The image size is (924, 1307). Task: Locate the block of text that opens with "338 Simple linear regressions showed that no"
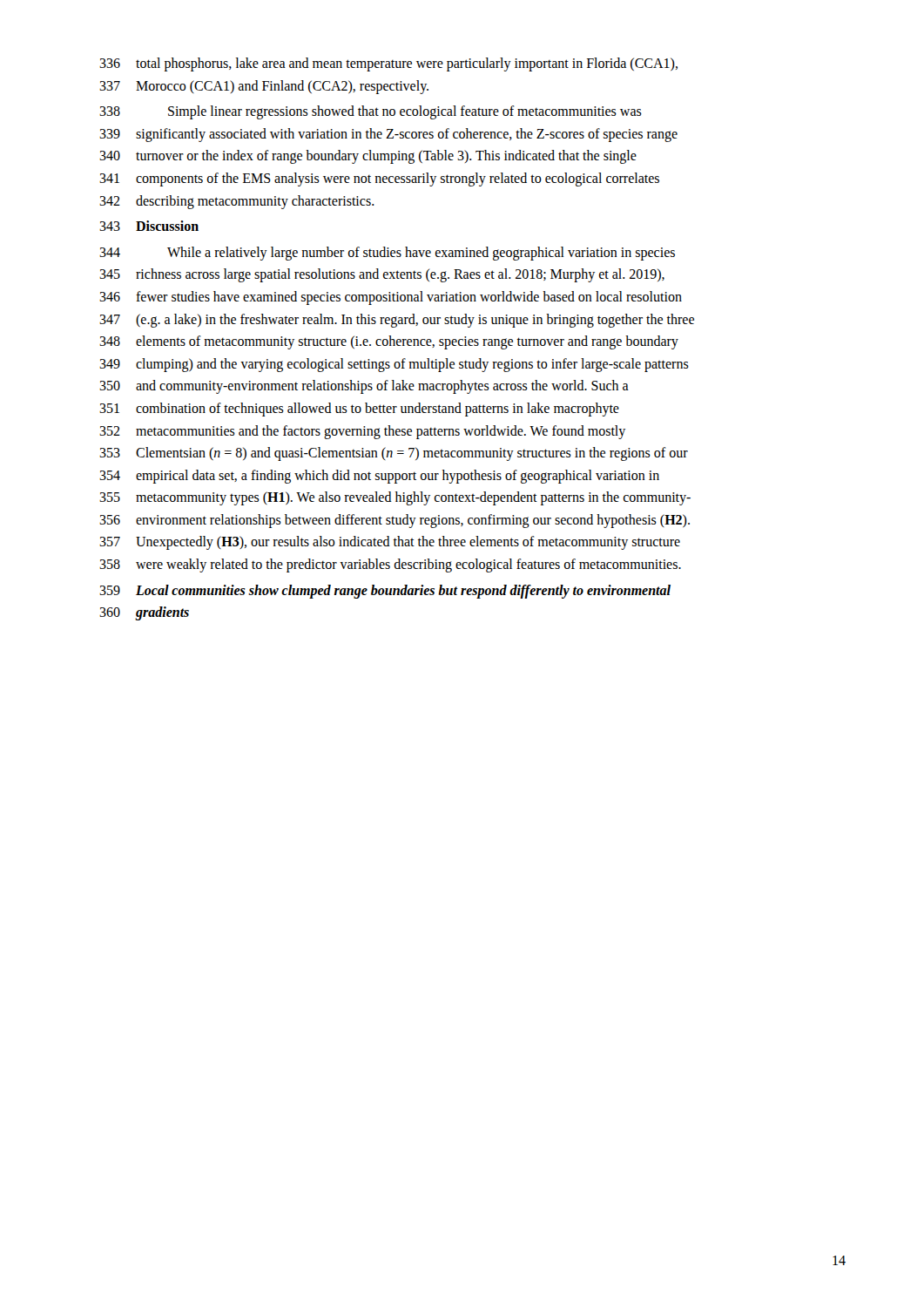[466, 156]
